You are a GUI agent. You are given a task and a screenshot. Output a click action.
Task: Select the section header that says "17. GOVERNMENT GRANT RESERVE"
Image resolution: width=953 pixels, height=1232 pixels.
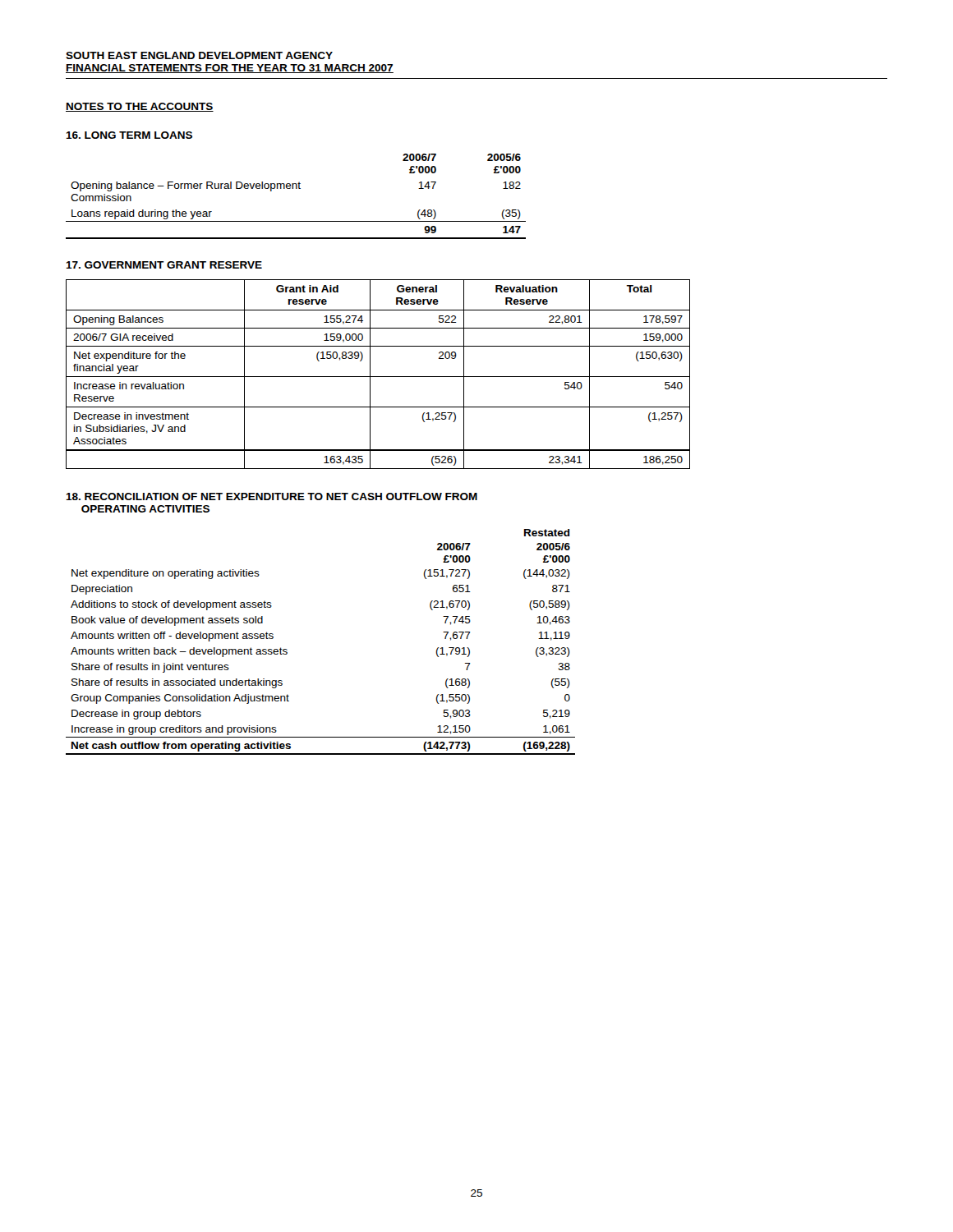(x=164, y=265)
